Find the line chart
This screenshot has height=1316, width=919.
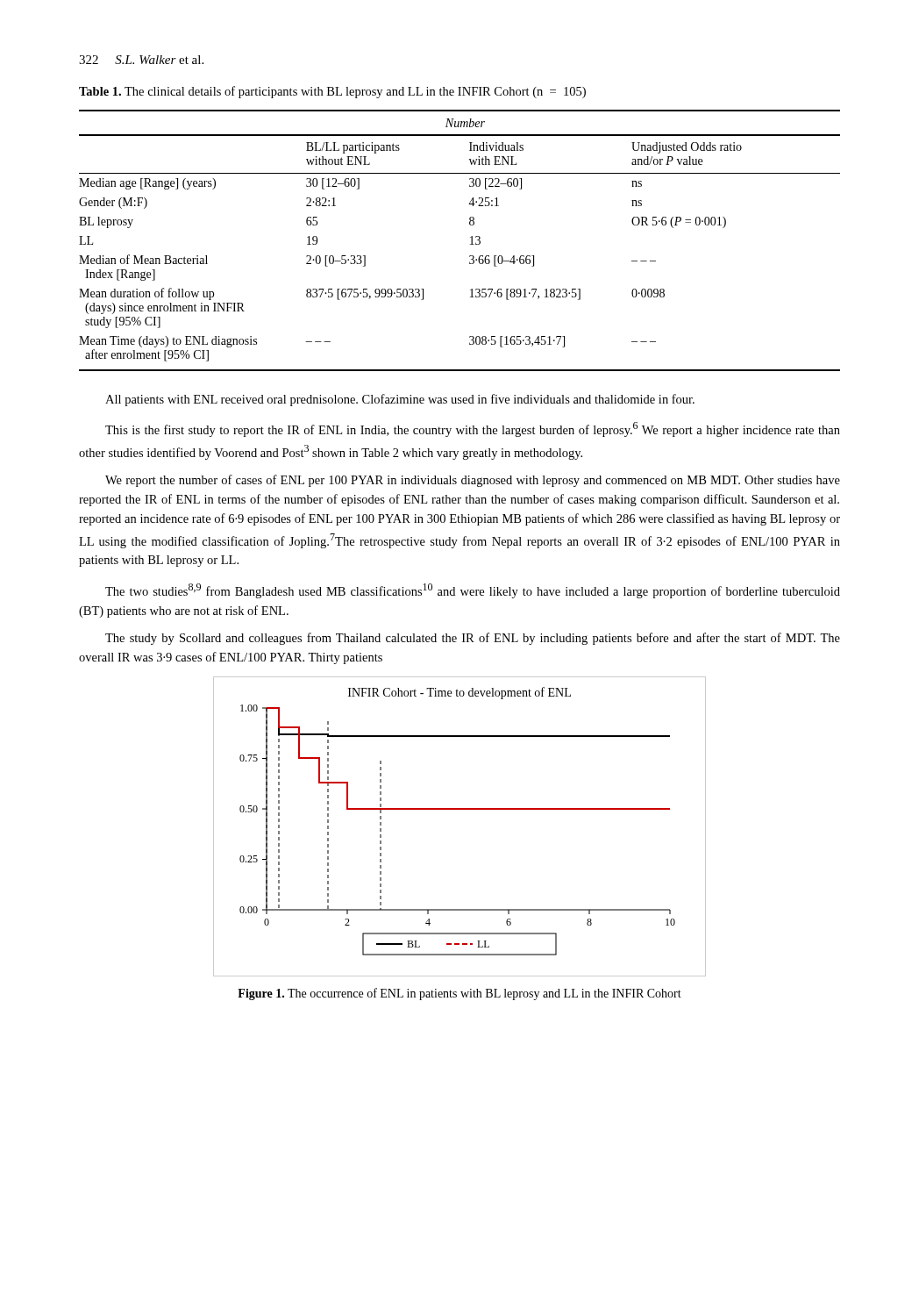[460, 828]
